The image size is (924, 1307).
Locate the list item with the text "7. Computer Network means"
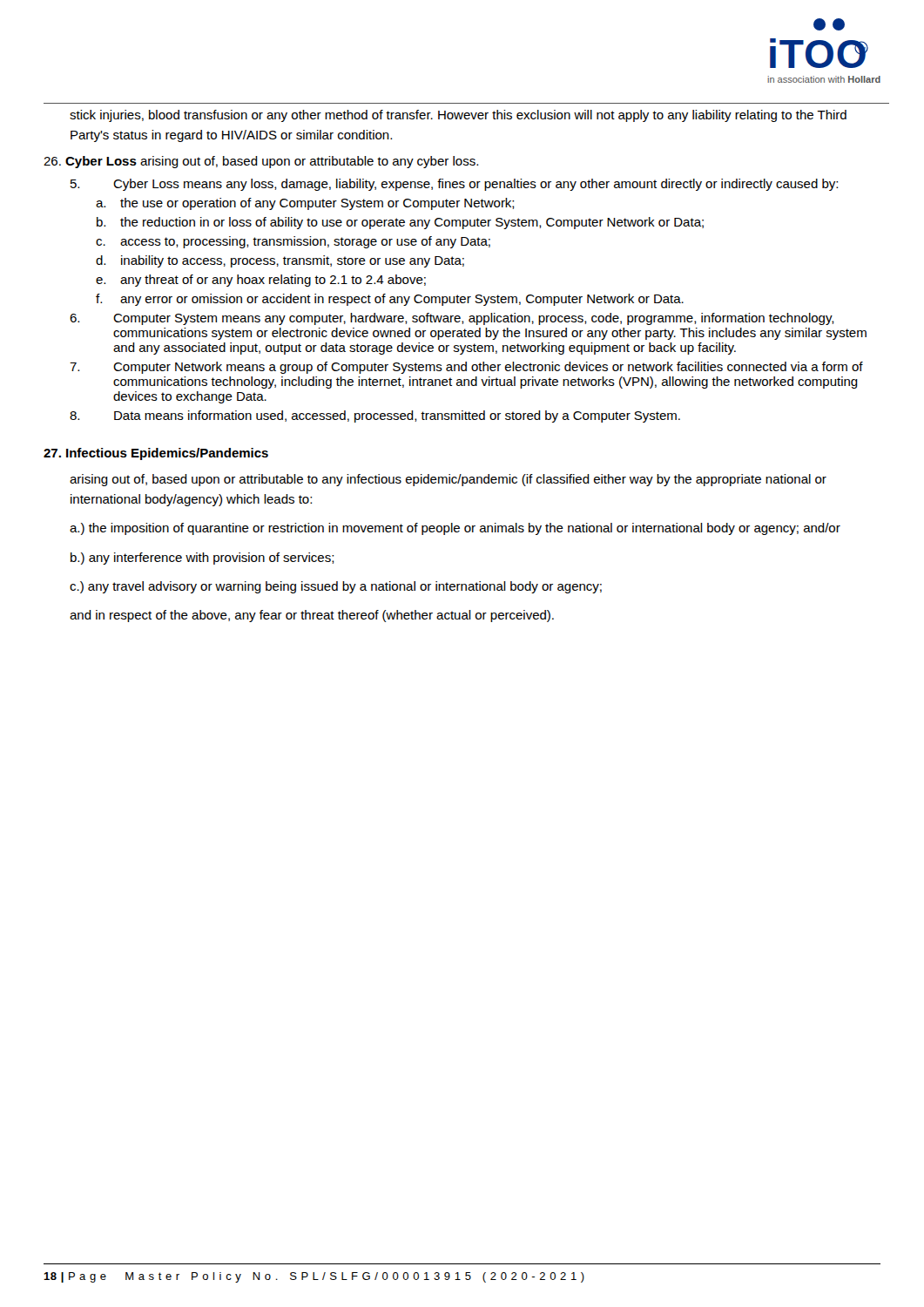475,381
